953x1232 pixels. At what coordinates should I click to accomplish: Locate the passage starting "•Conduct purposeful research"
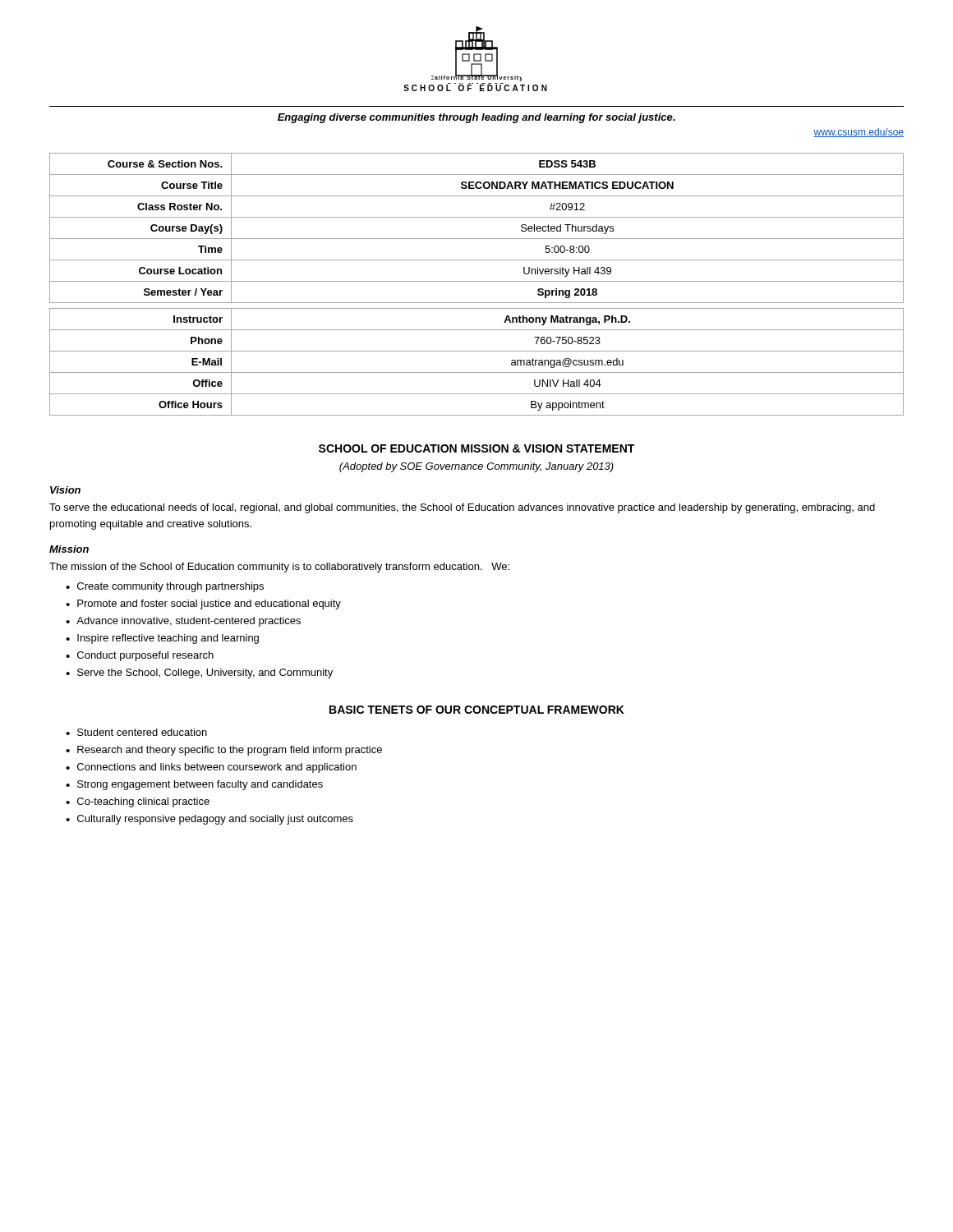click(140, 655)
